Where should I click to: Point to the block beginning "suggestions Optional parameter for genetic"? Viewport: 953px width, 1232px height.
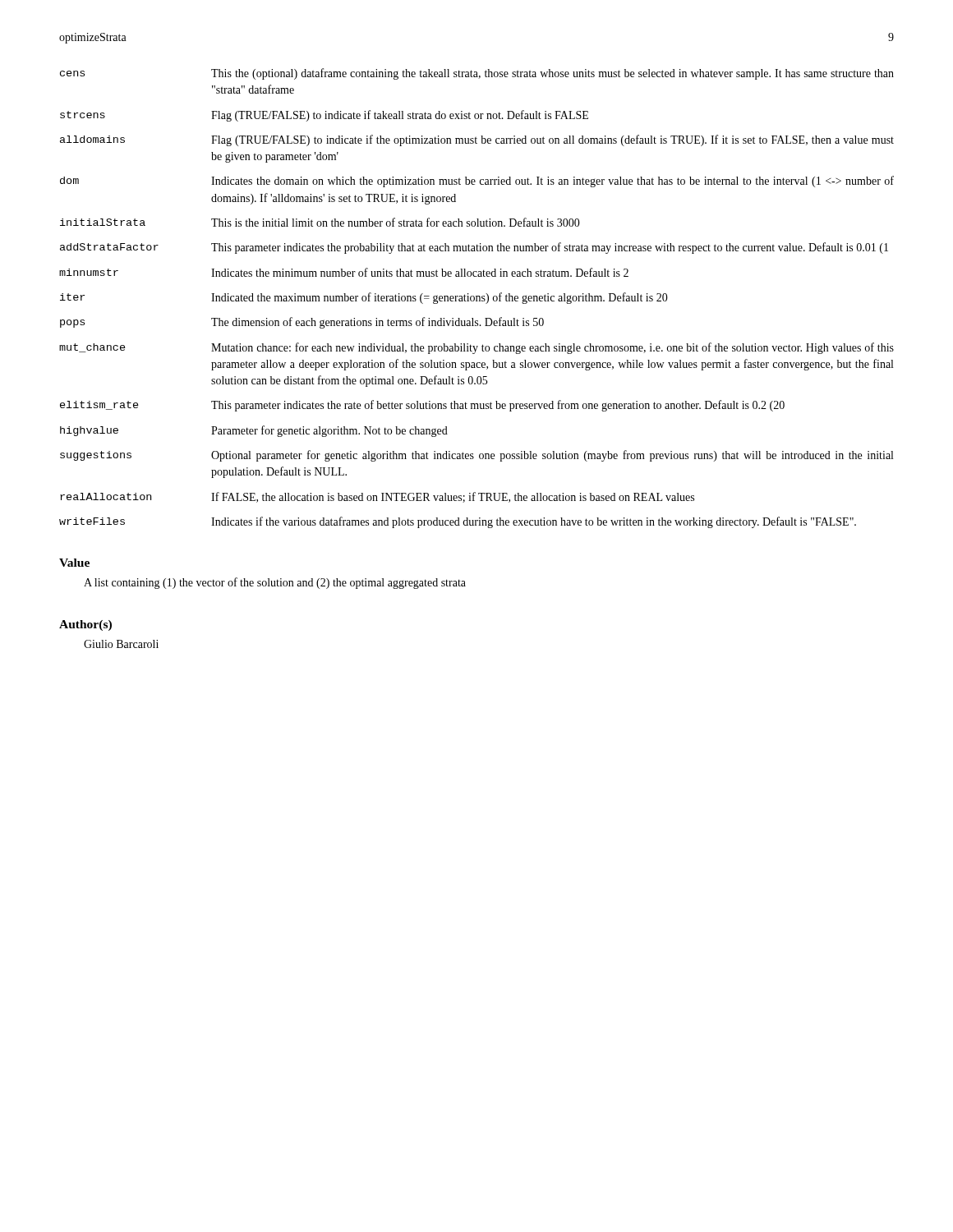(x=476, y=464)
